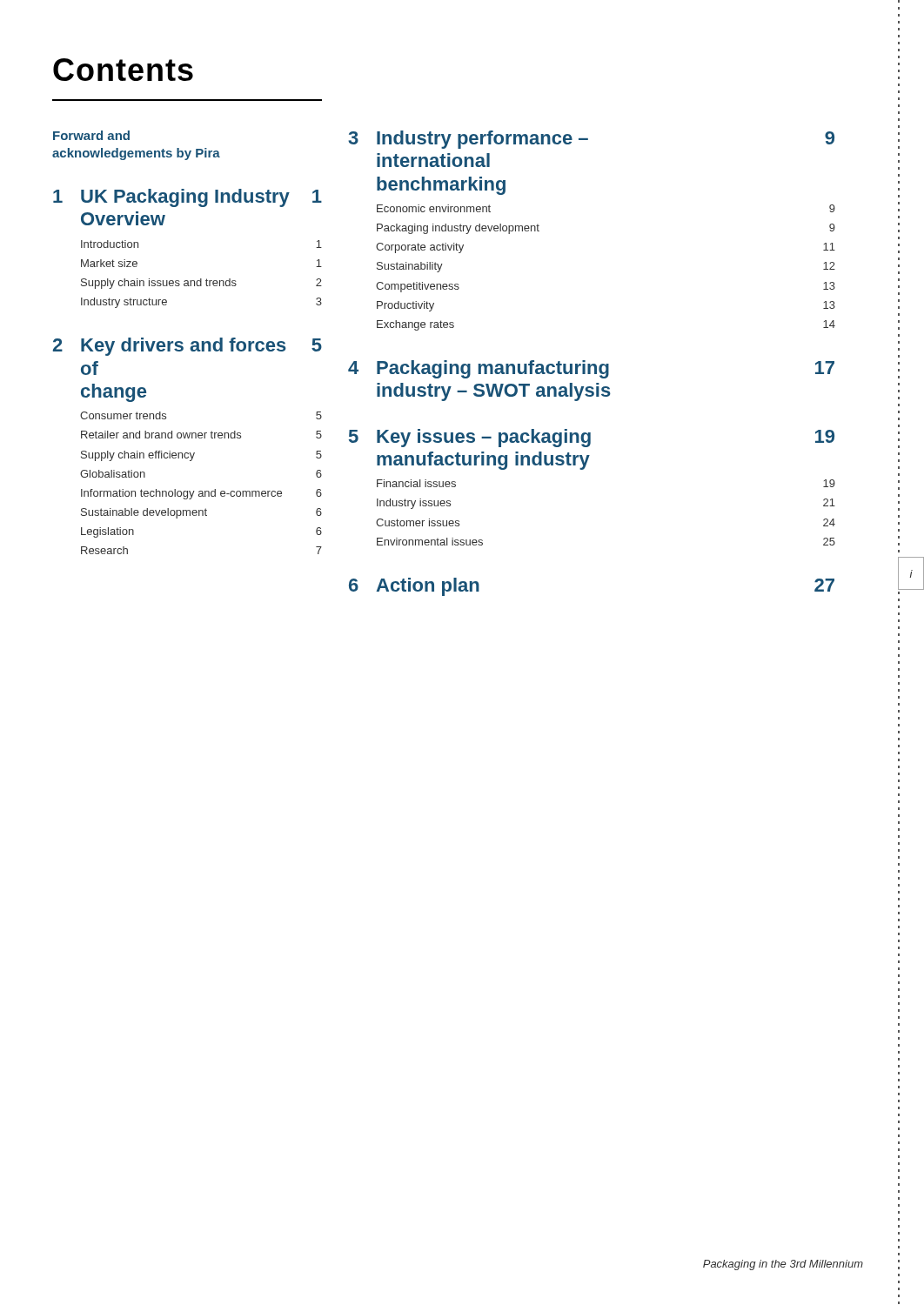Navigate to the element starting "Environmental issues 25"
Screen dimensions: 1305x924
click(x=427, y=542)
